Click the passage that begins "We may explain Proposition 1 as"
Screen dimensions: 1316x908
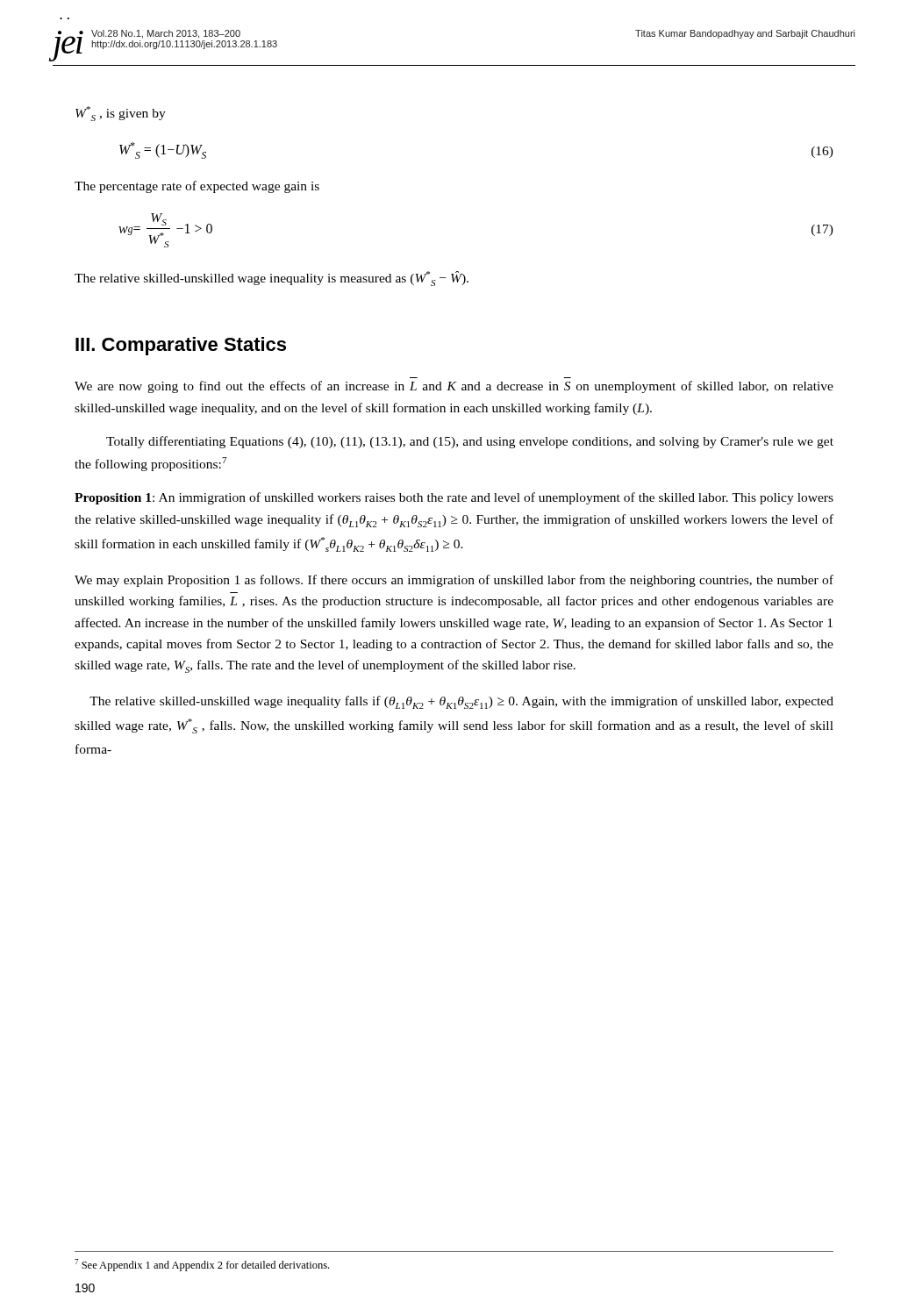(x=454, y=623)
